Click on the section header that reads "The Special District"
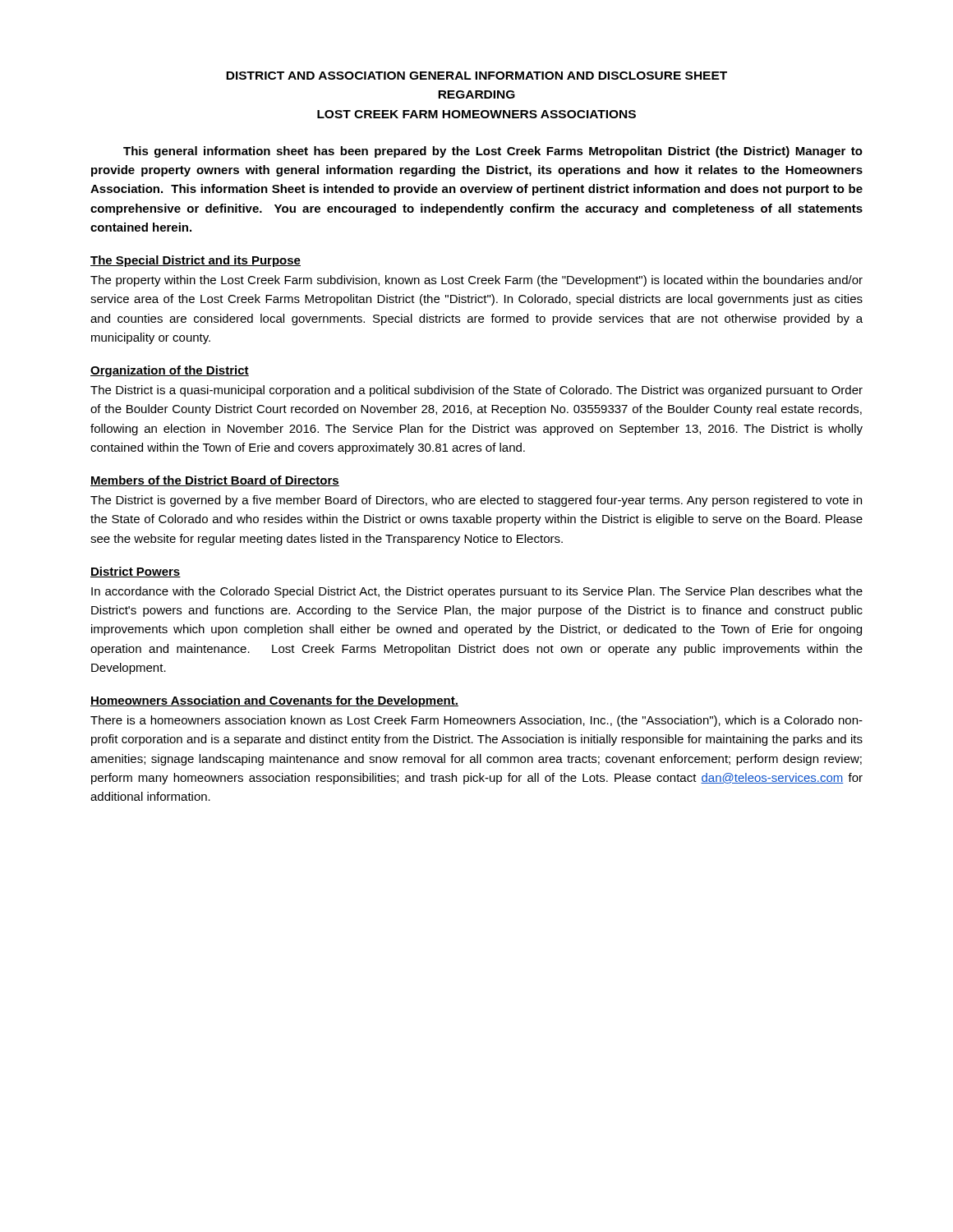 point(195,260)
